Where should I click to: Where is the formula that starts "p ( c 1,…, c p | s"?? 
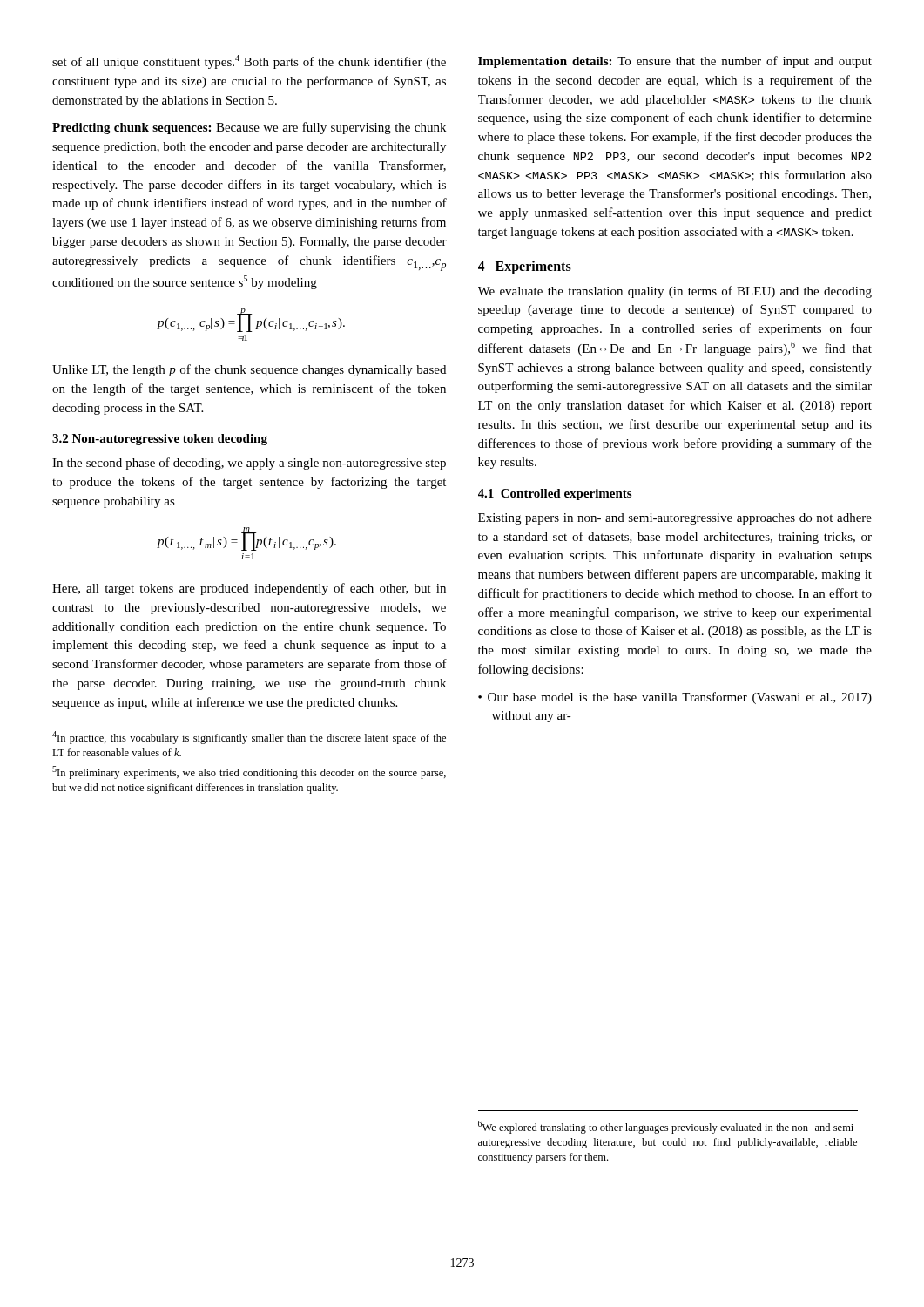[250, 324]
